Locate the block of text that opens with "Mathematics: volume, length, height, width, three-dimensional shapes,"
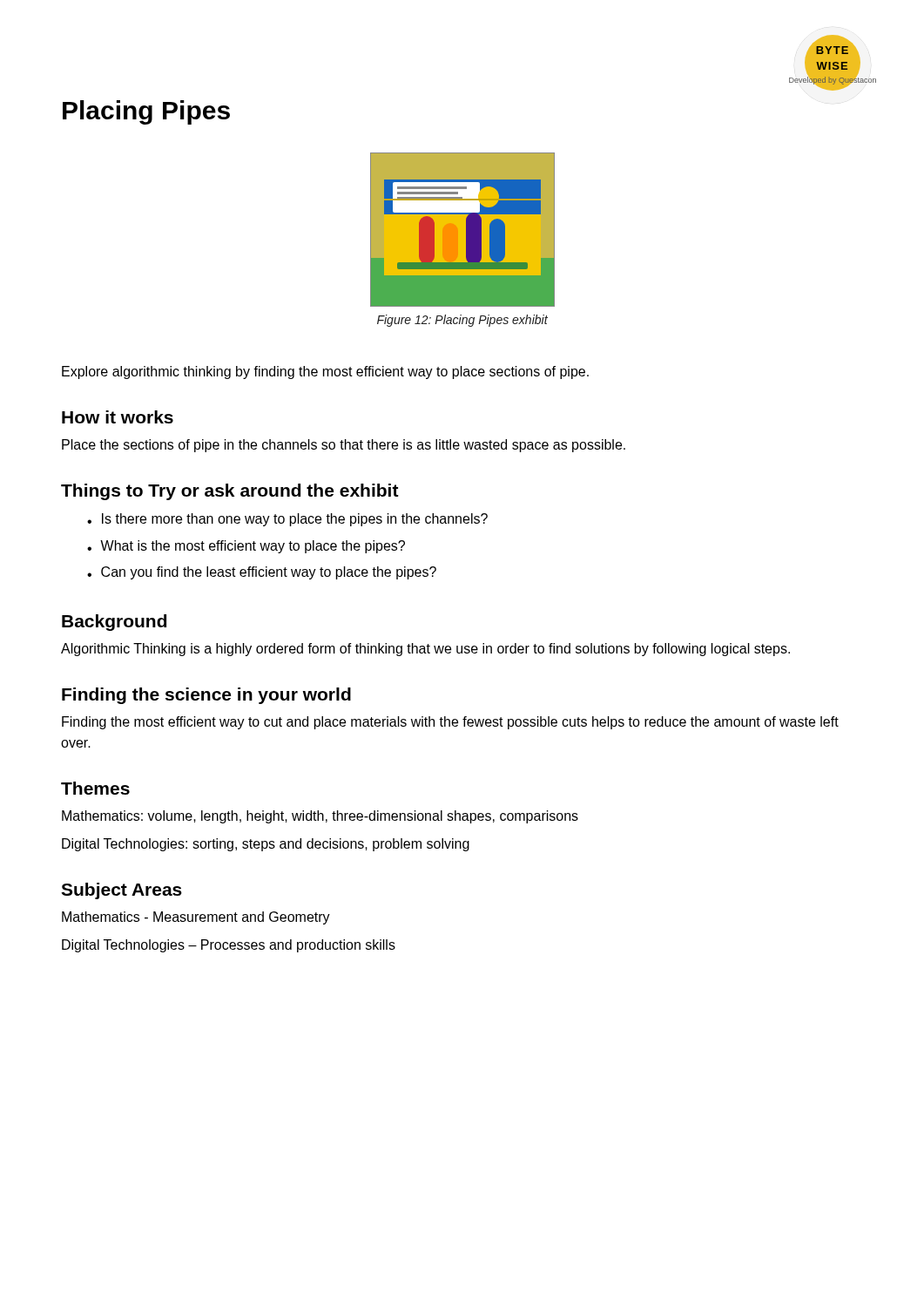Screen dimensions: 1307x924 (x=320, y=816)
